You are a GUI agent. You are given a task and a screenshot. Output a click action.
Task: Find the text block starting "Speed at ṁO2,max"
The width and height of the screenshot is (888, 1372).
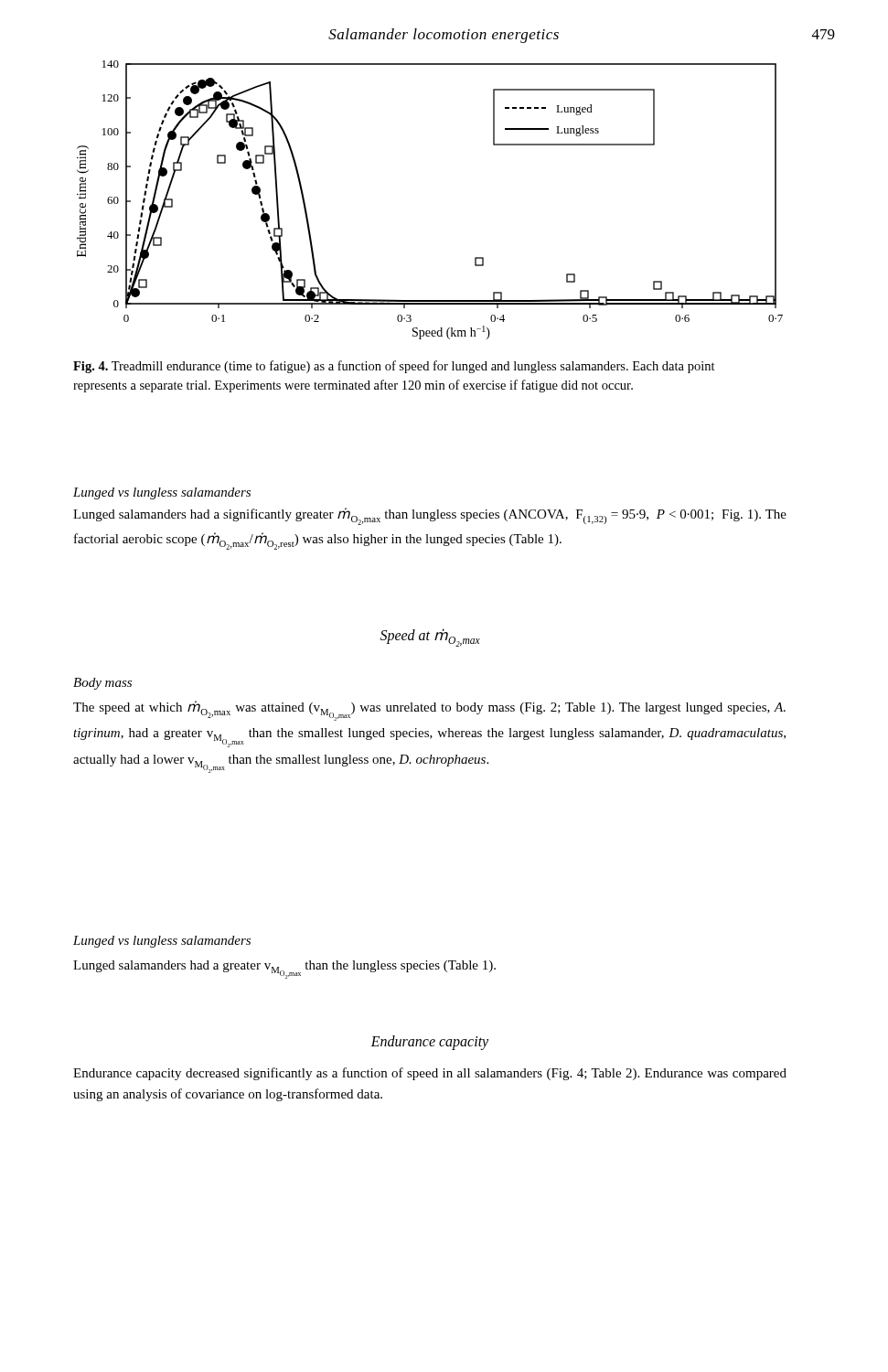[430, 638]
